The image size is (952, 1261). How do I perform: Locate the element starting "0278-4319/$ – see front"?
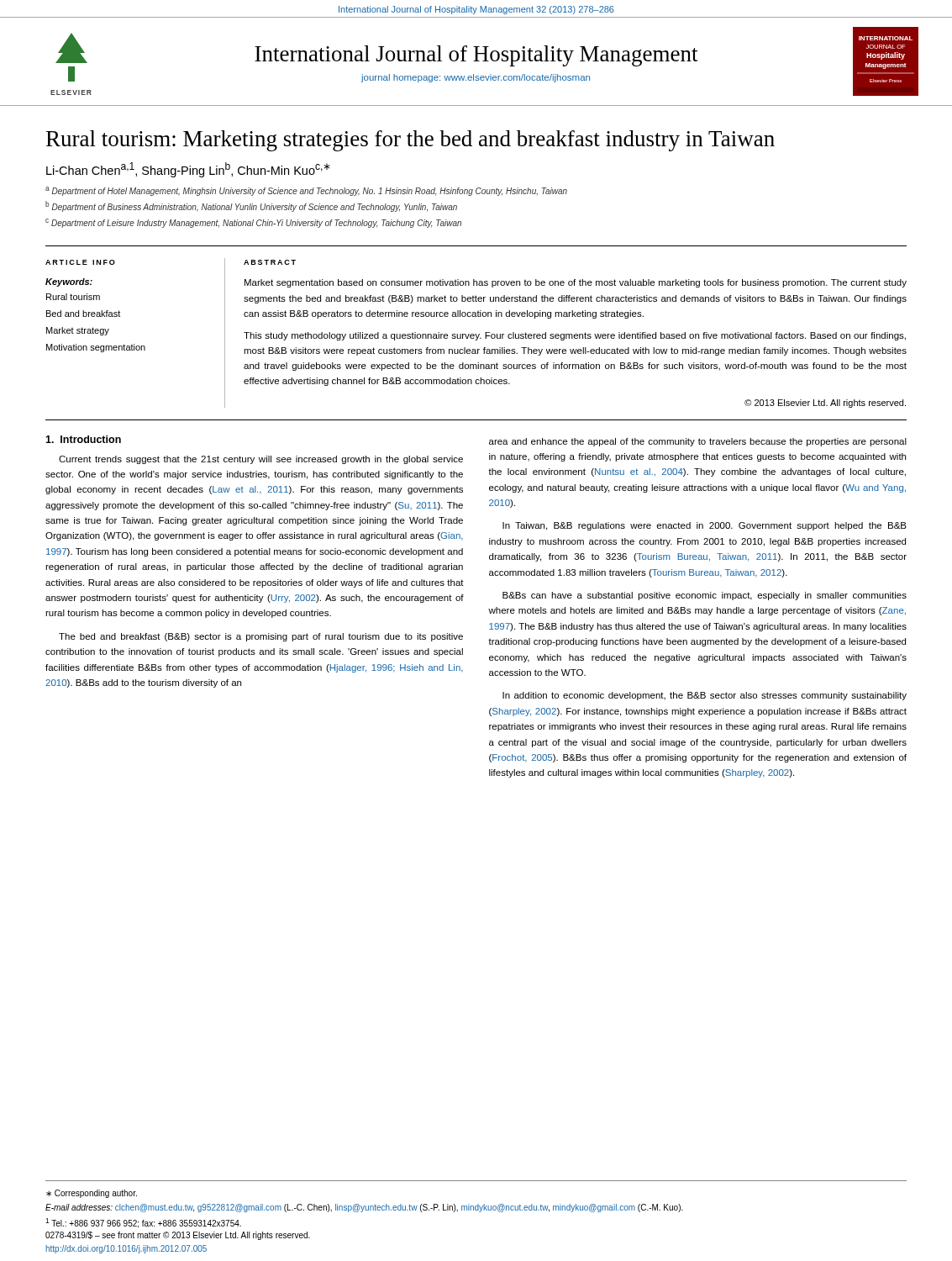(x=178, y=1236)
